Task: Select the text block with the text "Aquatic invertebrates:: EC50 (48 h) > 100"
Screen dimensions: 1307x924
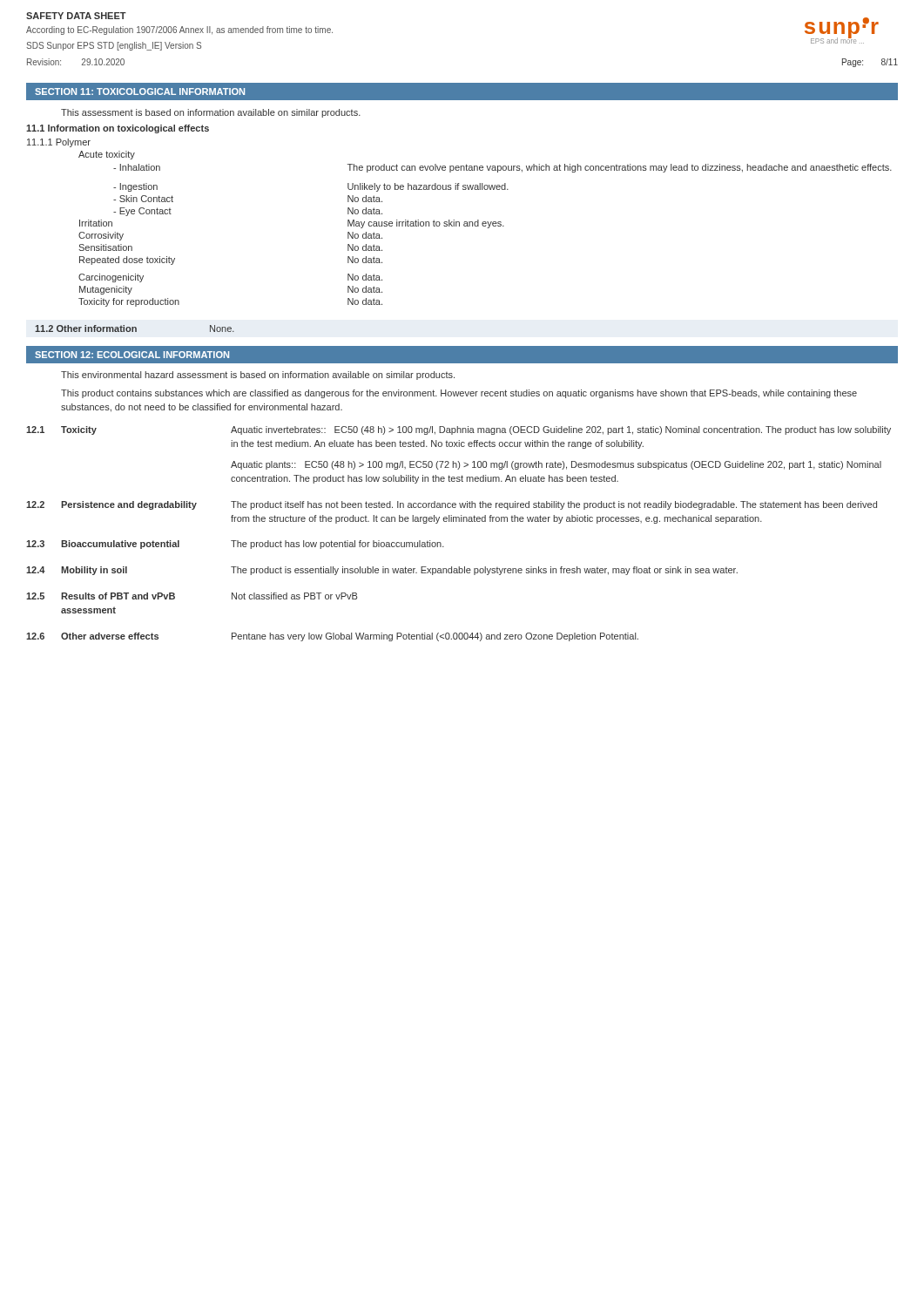Action: [x=561, y=436]
